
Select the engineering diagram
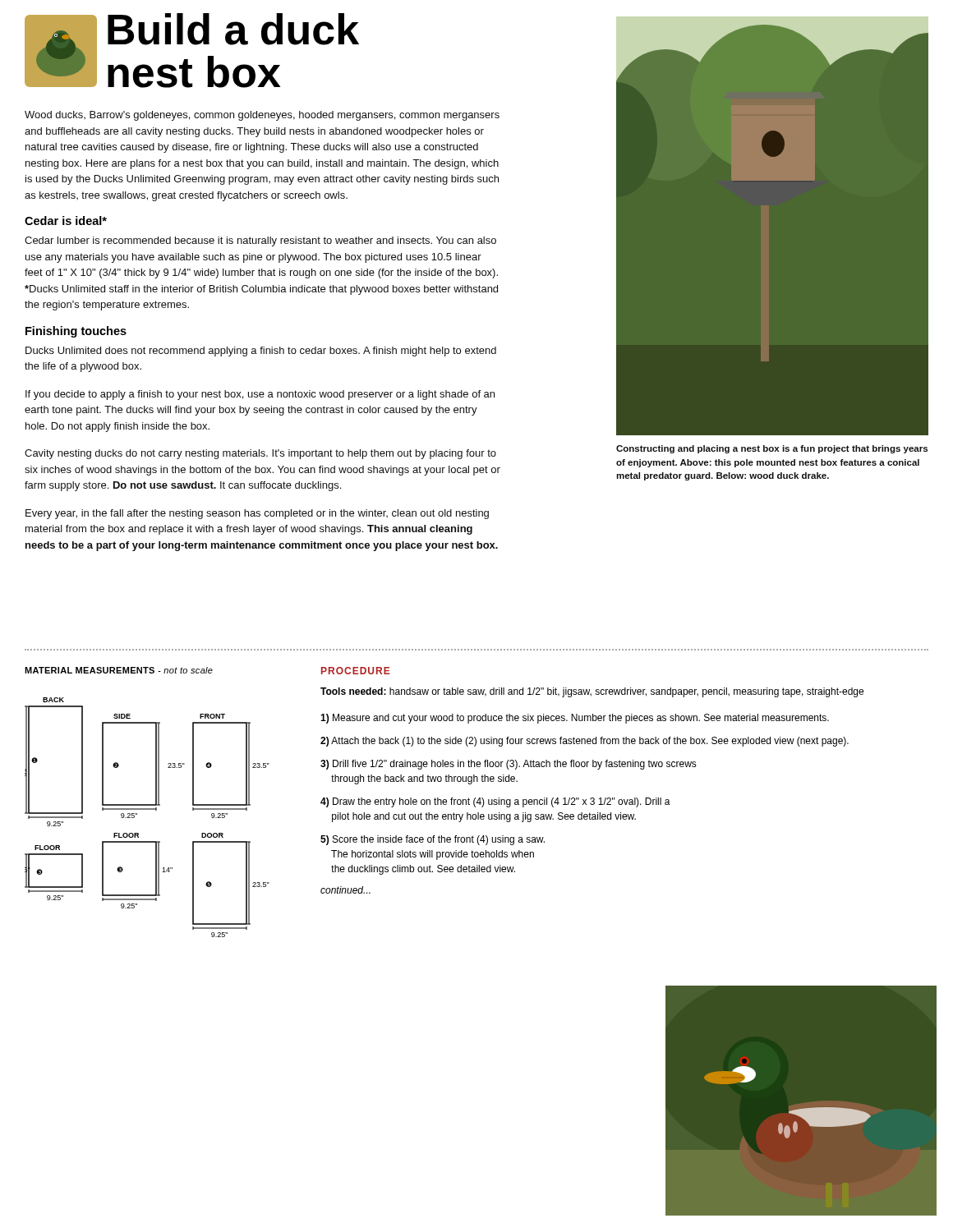point(164,831)
